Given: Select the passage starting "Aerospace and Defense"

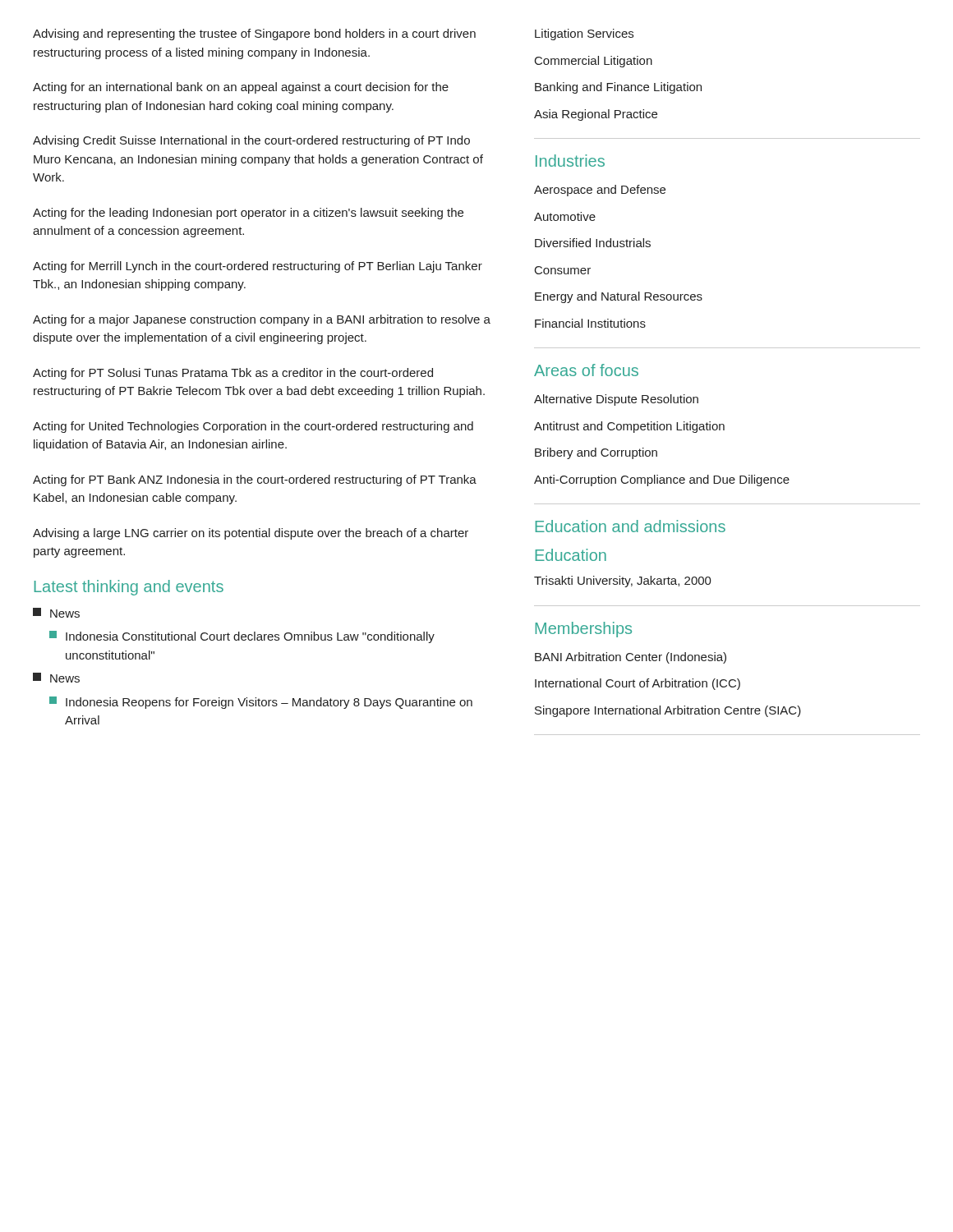Looking at the screenshot, I should point(600,189).
